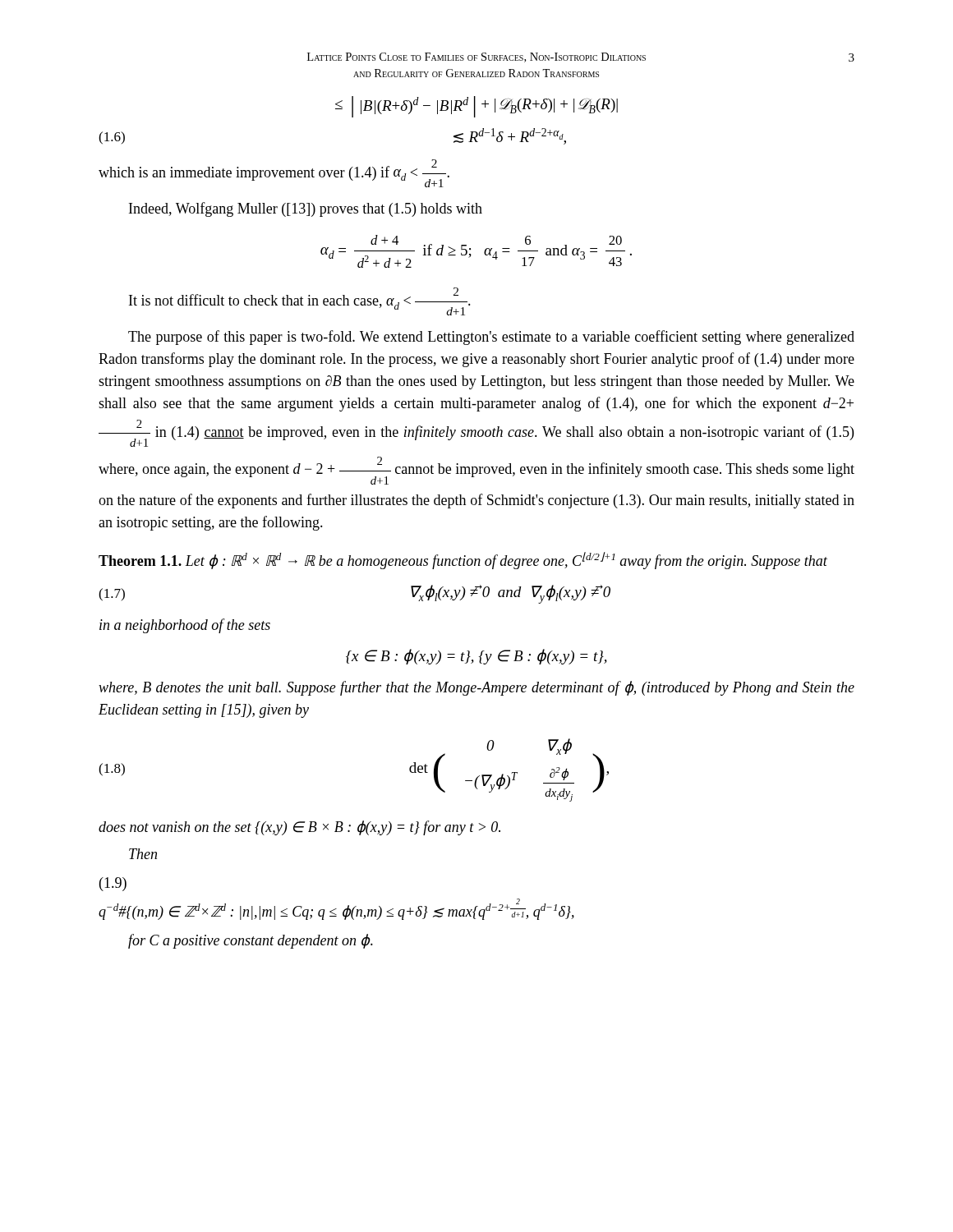Find the element starting "Theorem 1.1. Let ϕ : ℝd ×"
The height and width of the screenshot is (1232, 953).
click(x=463, y=560)
